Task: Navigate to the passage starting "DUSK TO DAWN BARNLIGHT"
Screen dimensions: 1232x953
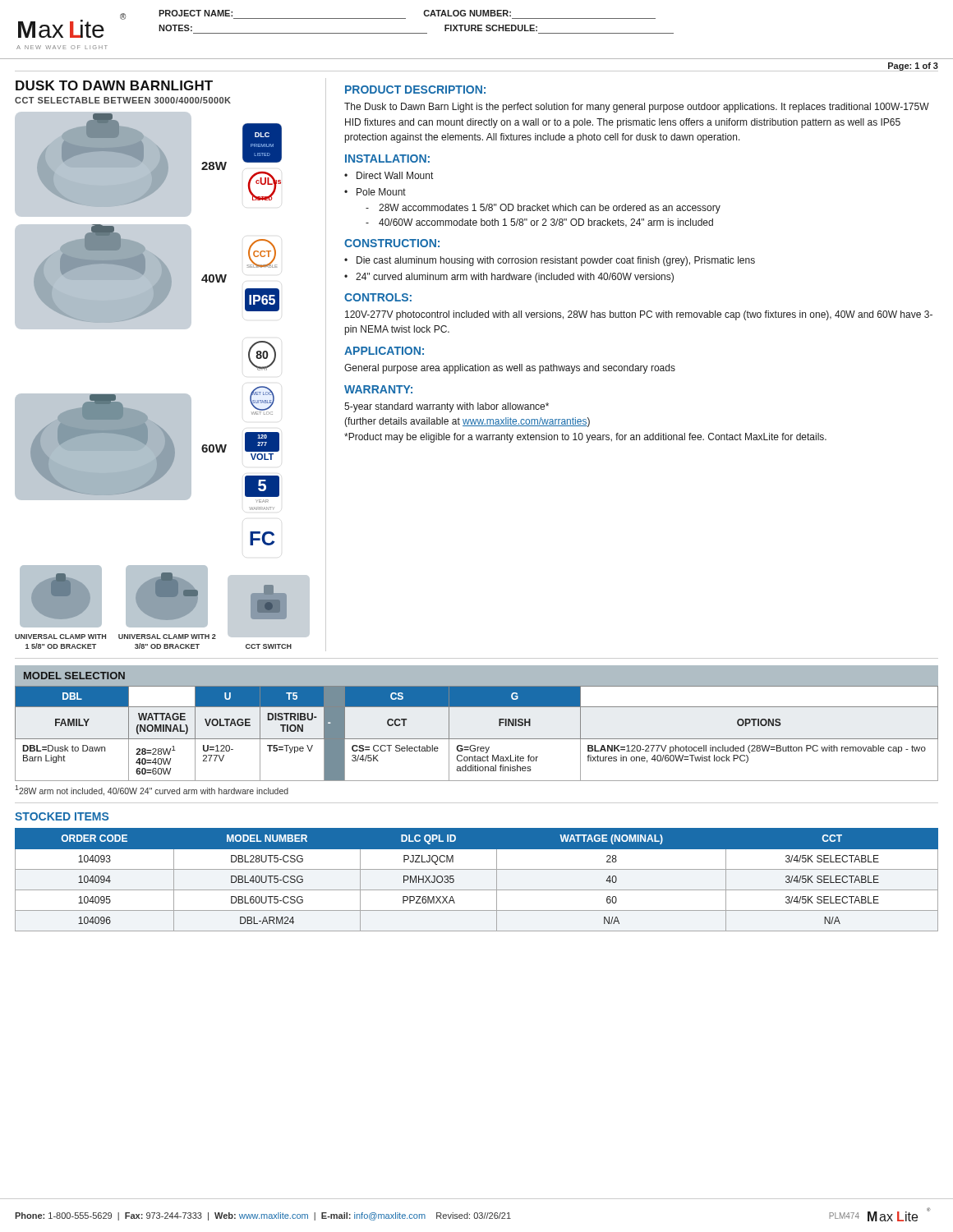Action: [114, 86]
